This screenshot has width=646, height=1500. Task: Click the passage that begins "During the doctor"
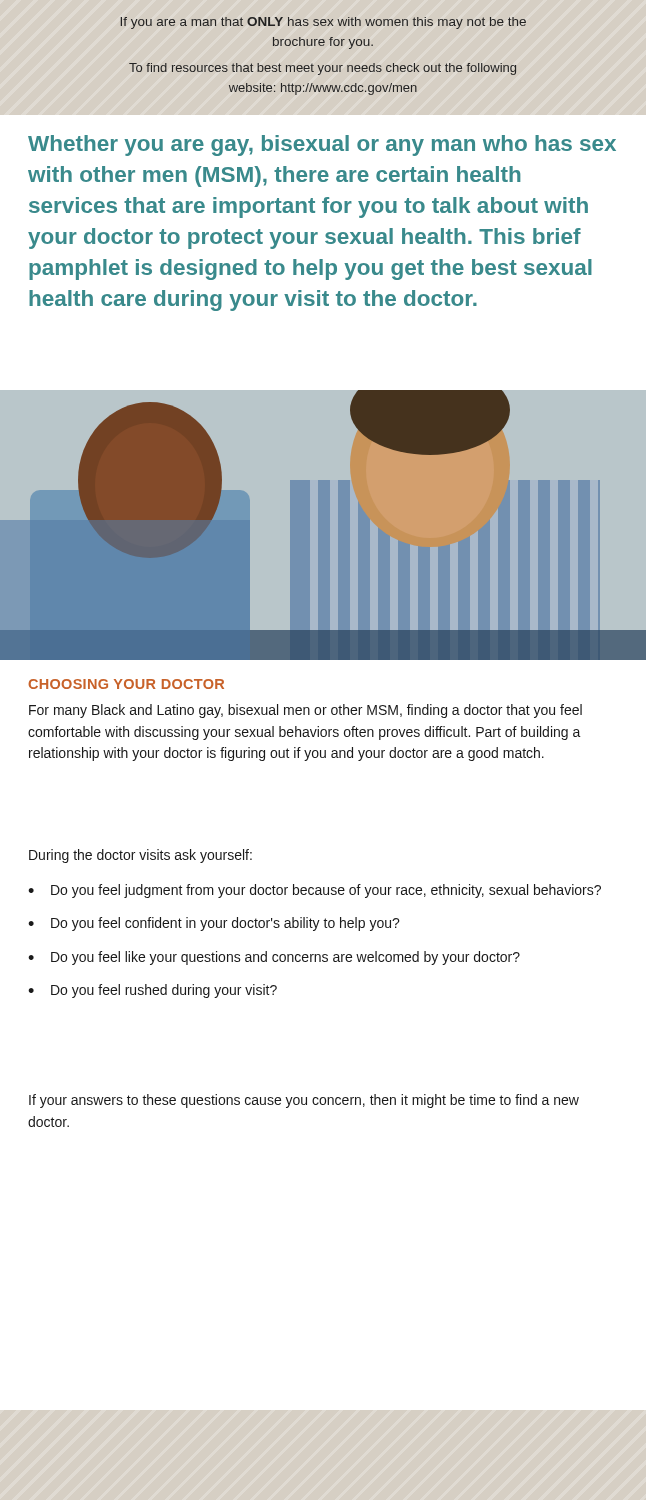(x=140, y=855)
